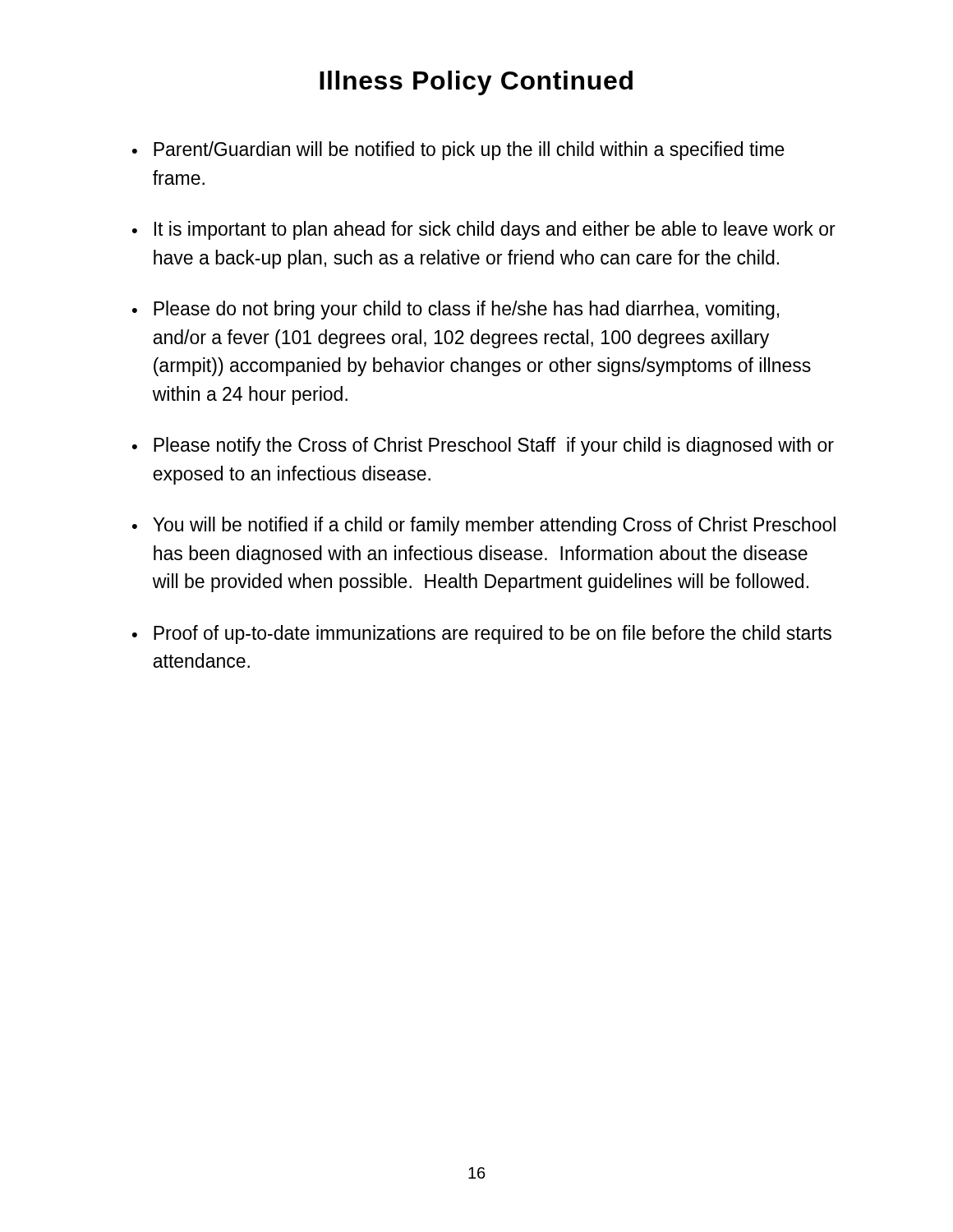
Task: Where is the passage that starts "• Please do not bring your child to"?
Action: point(485,351)
